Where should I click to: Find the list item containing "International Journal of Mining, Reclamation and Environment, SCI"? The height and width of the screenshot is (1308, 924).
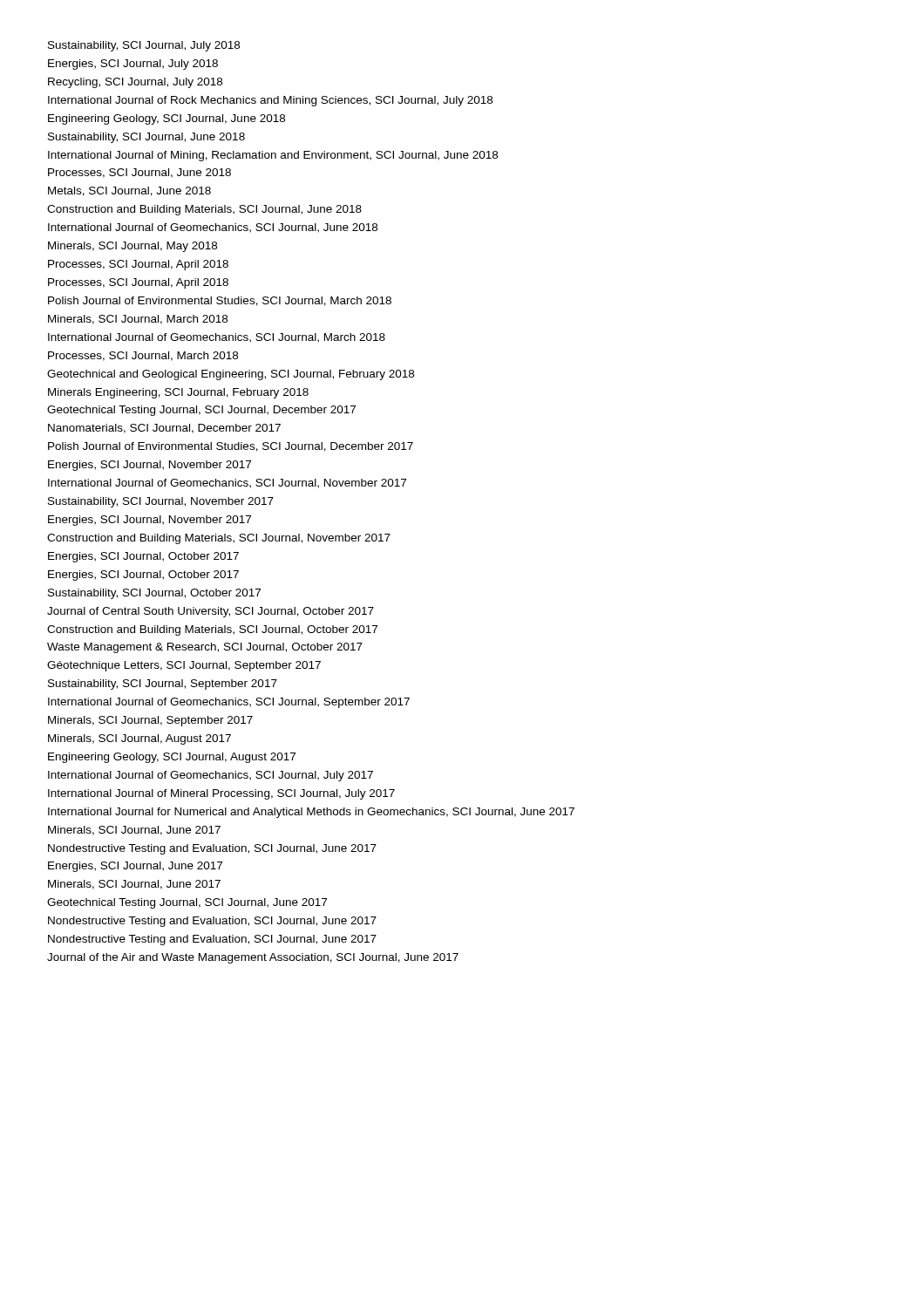[273, 154]
